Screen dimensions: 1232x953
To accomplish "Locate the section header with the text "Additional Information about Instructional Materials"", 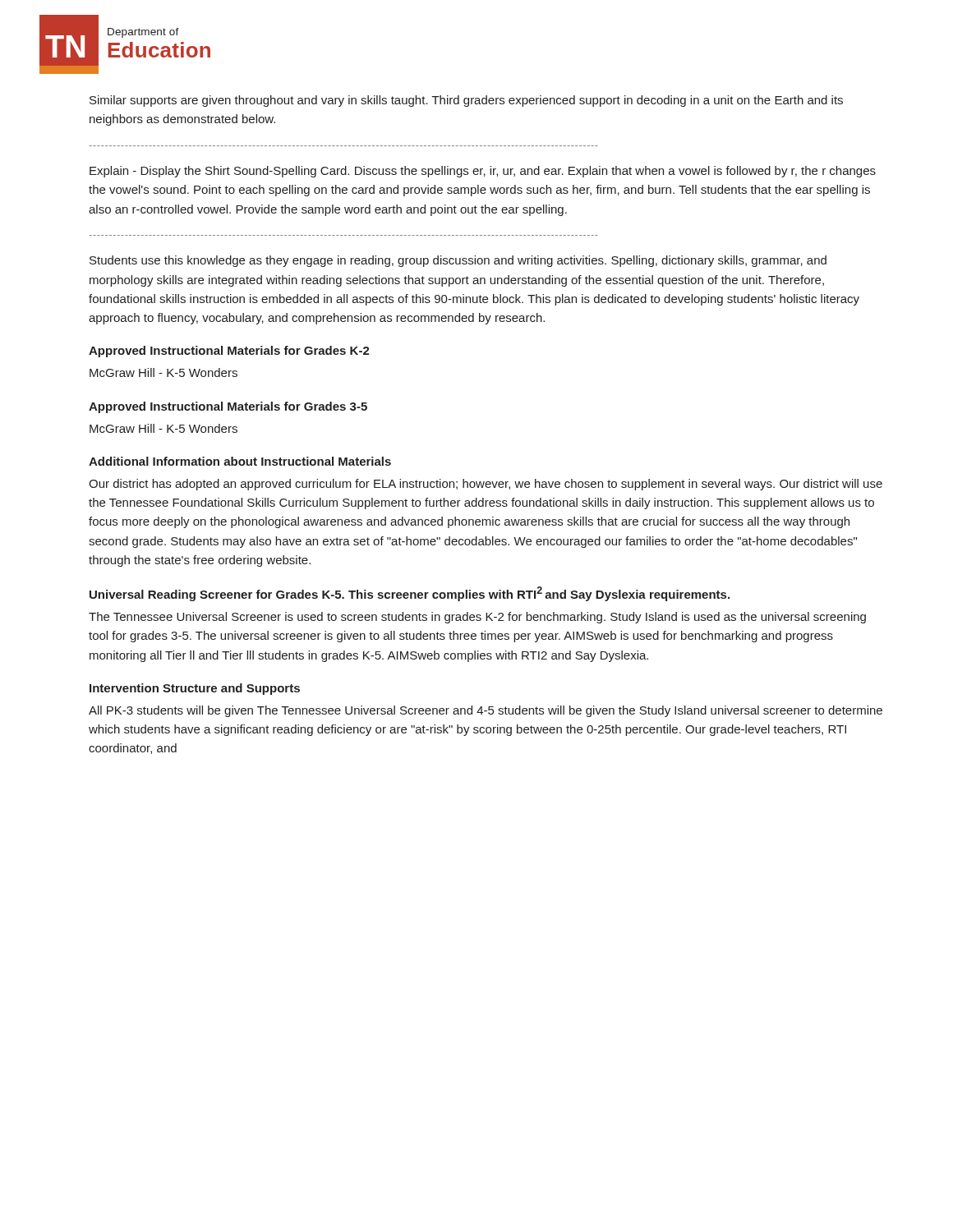I will 240,461.
